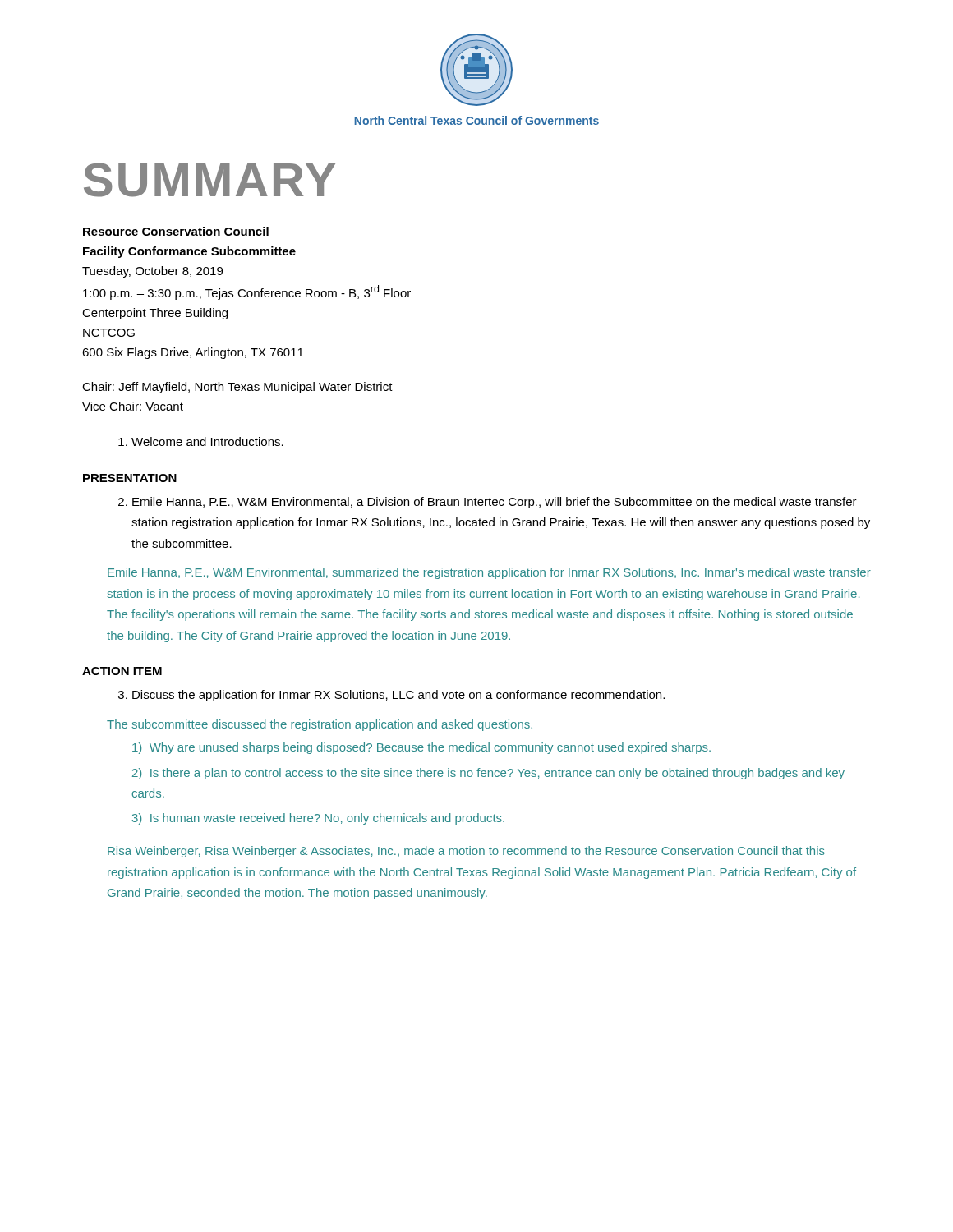The width and height of the screenshot is (953, 1232).
Task: Point to the block beginning "The subcommittee discussed the registration application and"
Action: tap(320, 724)
